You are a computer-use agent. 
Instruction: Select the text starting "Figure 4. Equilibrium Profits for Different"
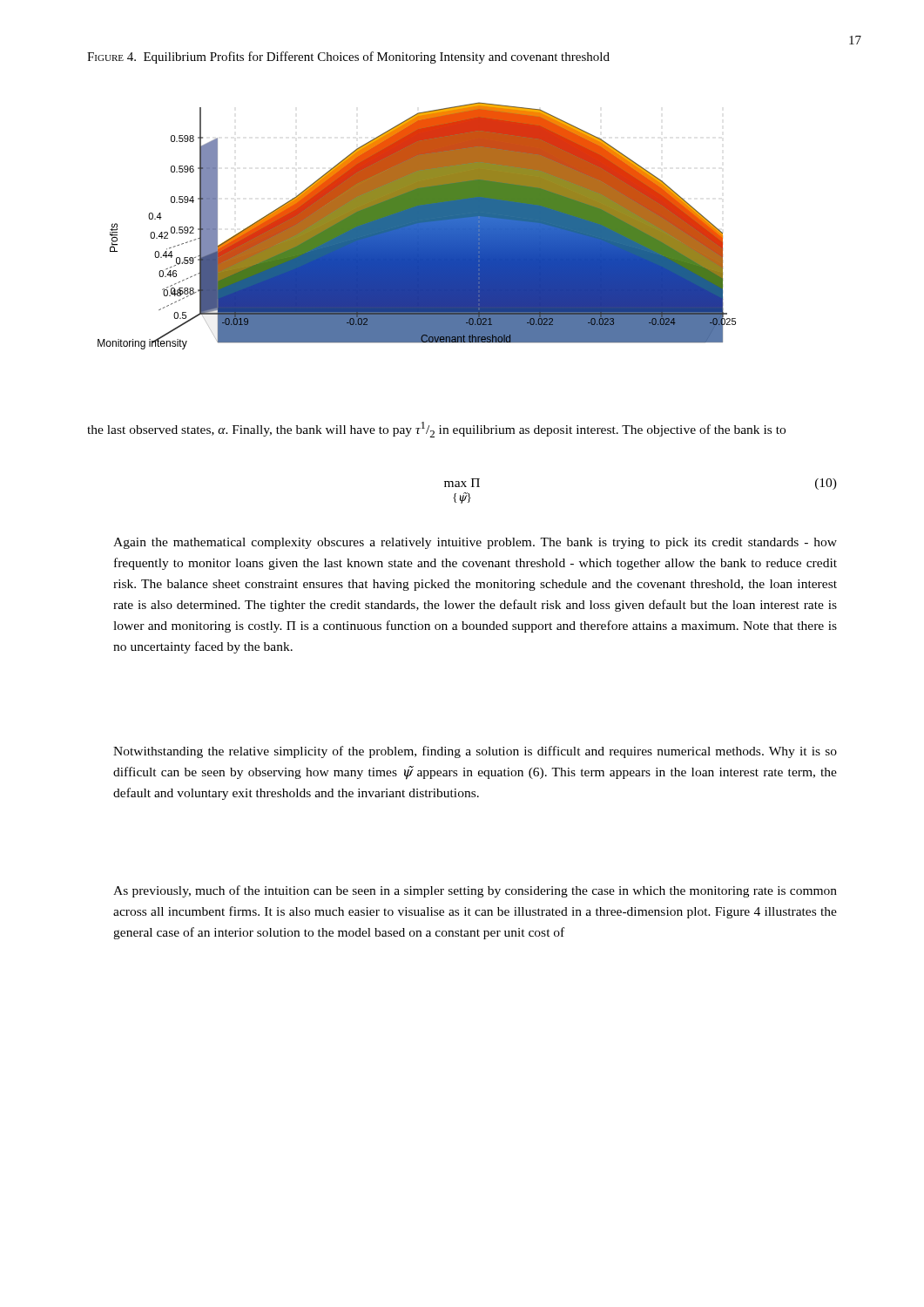[348, 57]
